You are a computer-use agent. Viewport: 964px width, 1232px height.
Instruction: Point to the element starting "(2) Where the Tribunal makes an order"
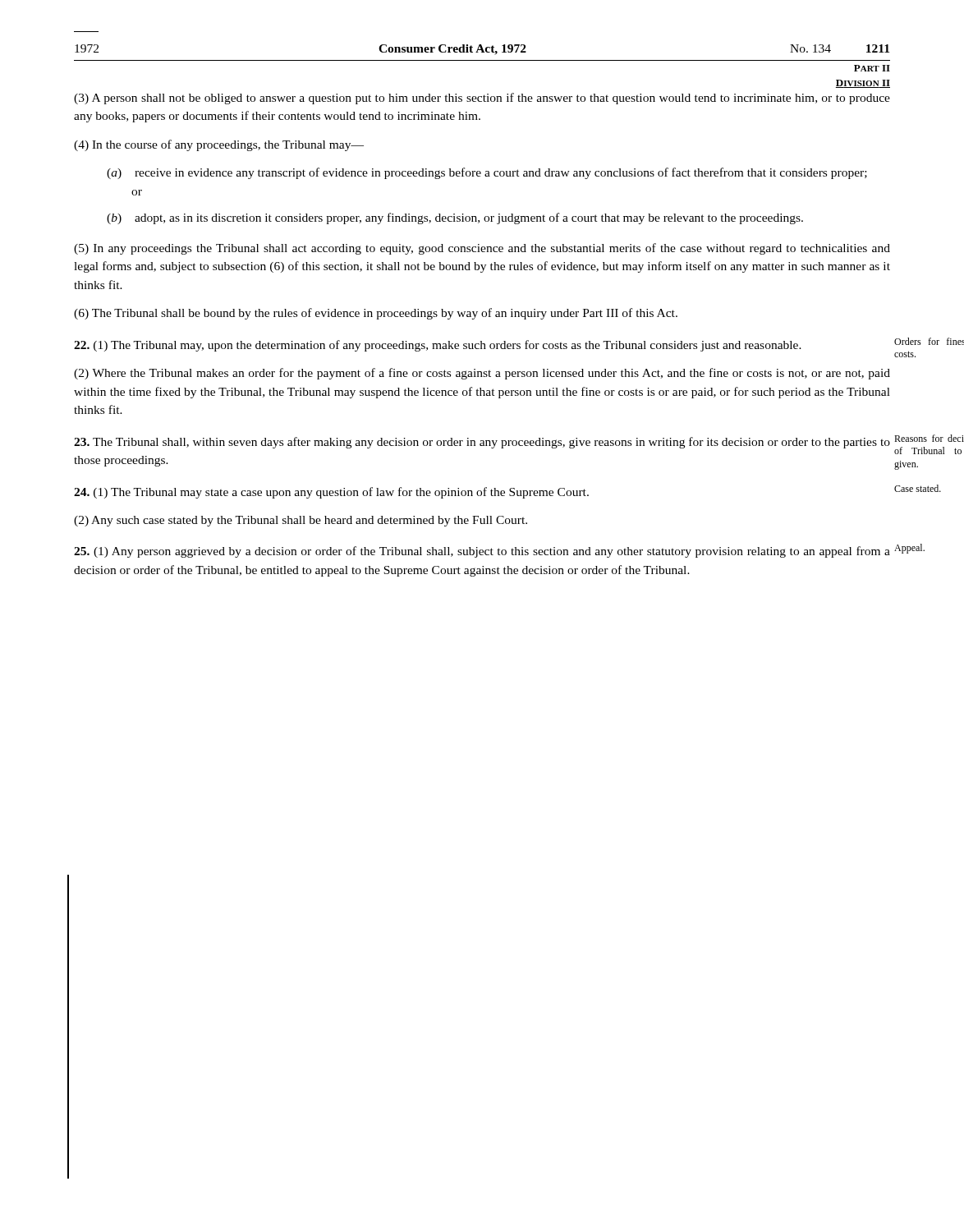[482, 391]
